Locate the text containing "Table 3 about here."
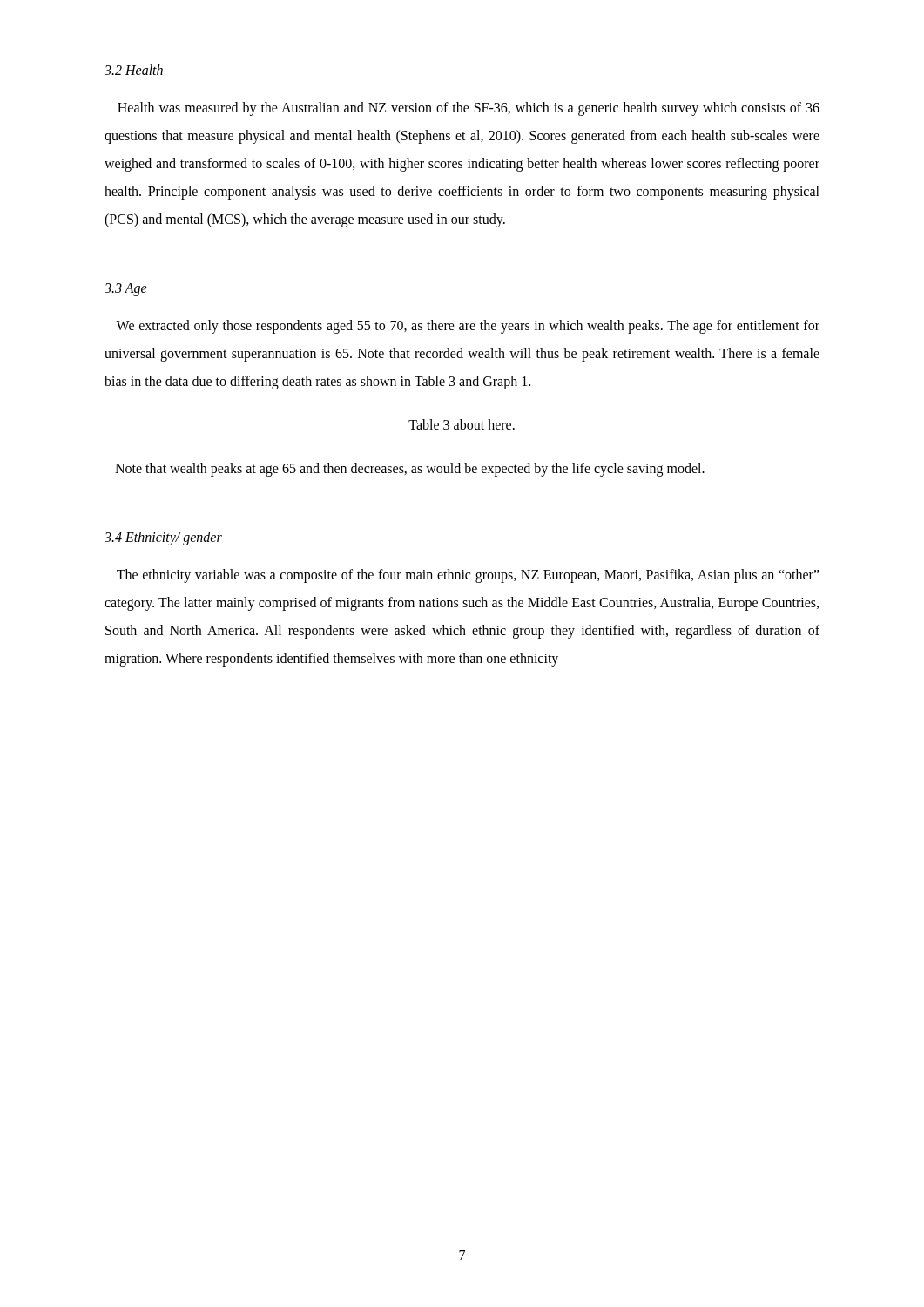The width and height of the screenshot is (924, 1307). (x=462, y=425)
